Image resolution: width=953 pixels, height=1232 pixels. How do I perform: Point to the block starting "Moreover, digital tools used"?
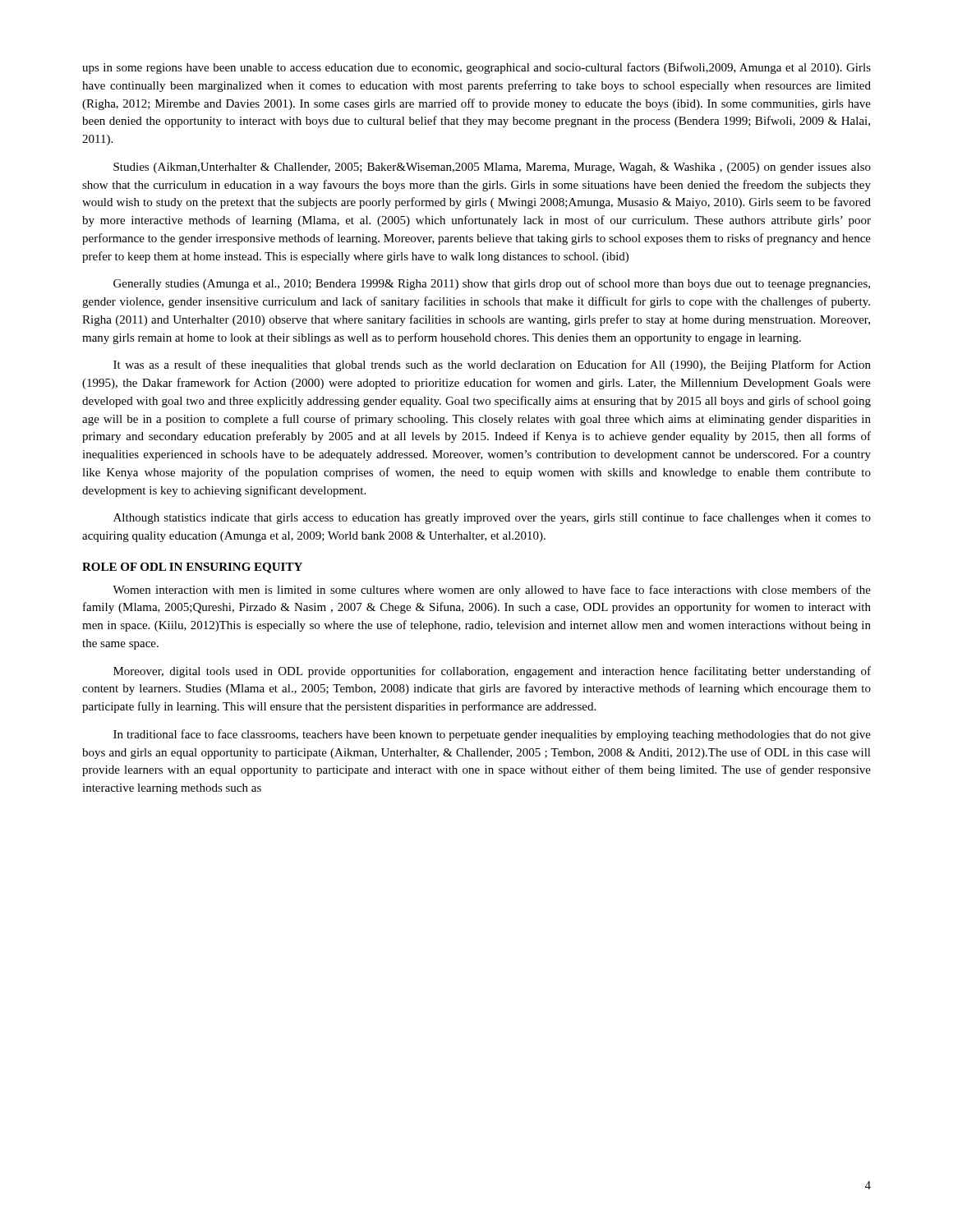476,689
